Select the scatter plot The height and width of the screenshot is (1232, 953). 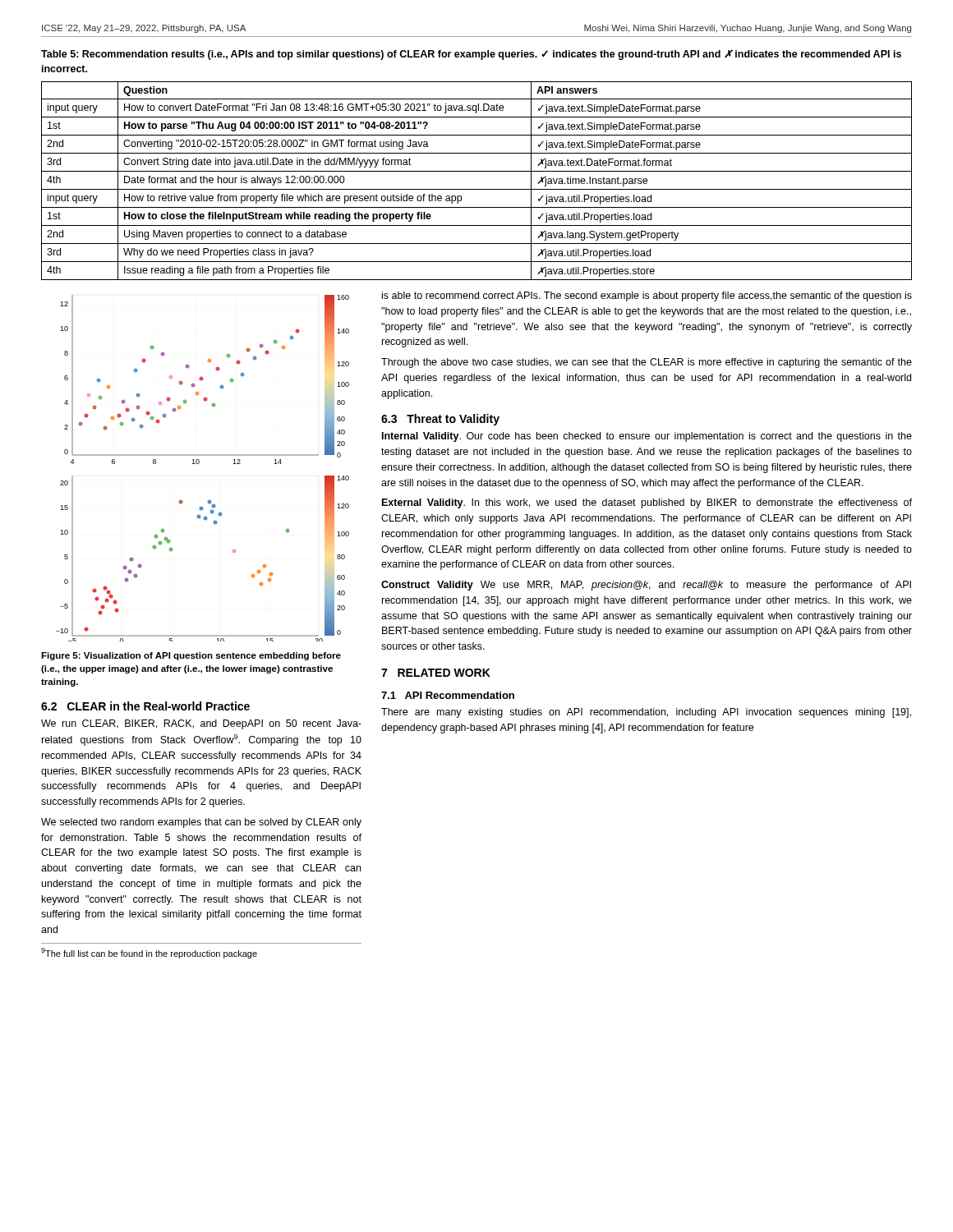pos(201,466)
